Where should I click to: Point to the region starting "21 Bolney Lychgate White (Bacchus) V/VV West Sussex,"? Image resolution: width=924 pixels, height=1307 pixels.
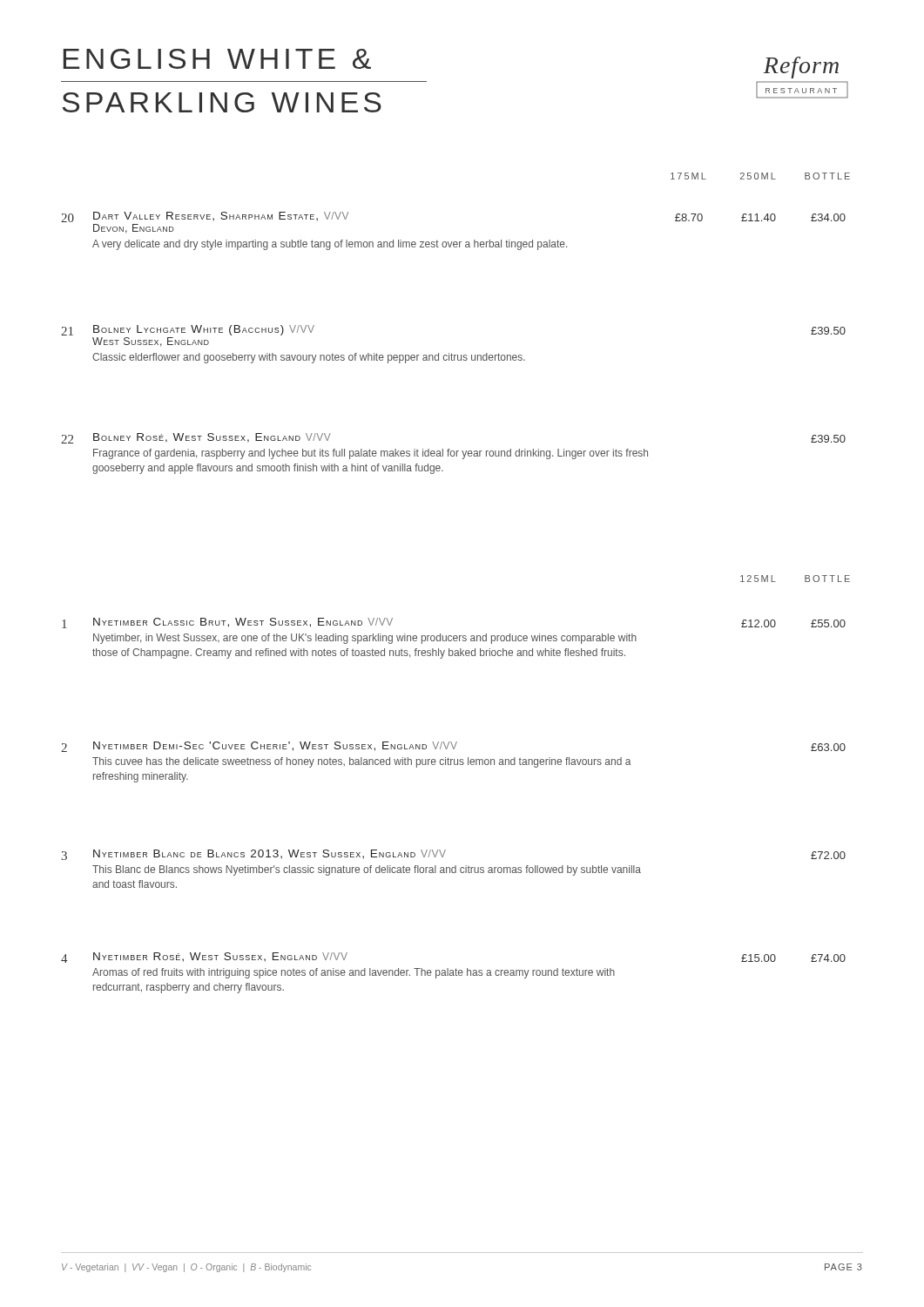click(462, 344)
